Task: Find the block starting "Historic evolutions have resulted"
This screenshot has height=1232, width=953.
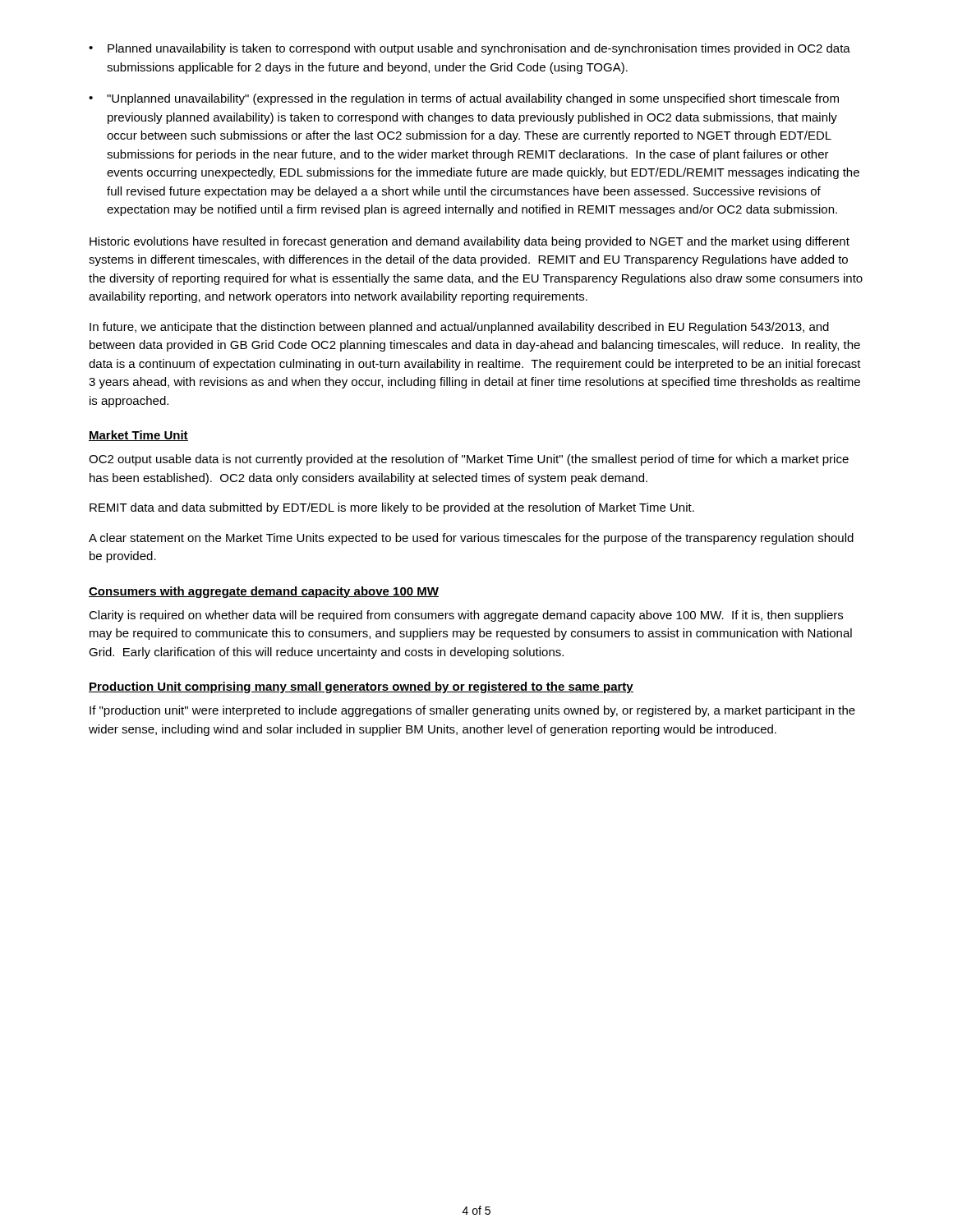Action: (x=476, y=269)
